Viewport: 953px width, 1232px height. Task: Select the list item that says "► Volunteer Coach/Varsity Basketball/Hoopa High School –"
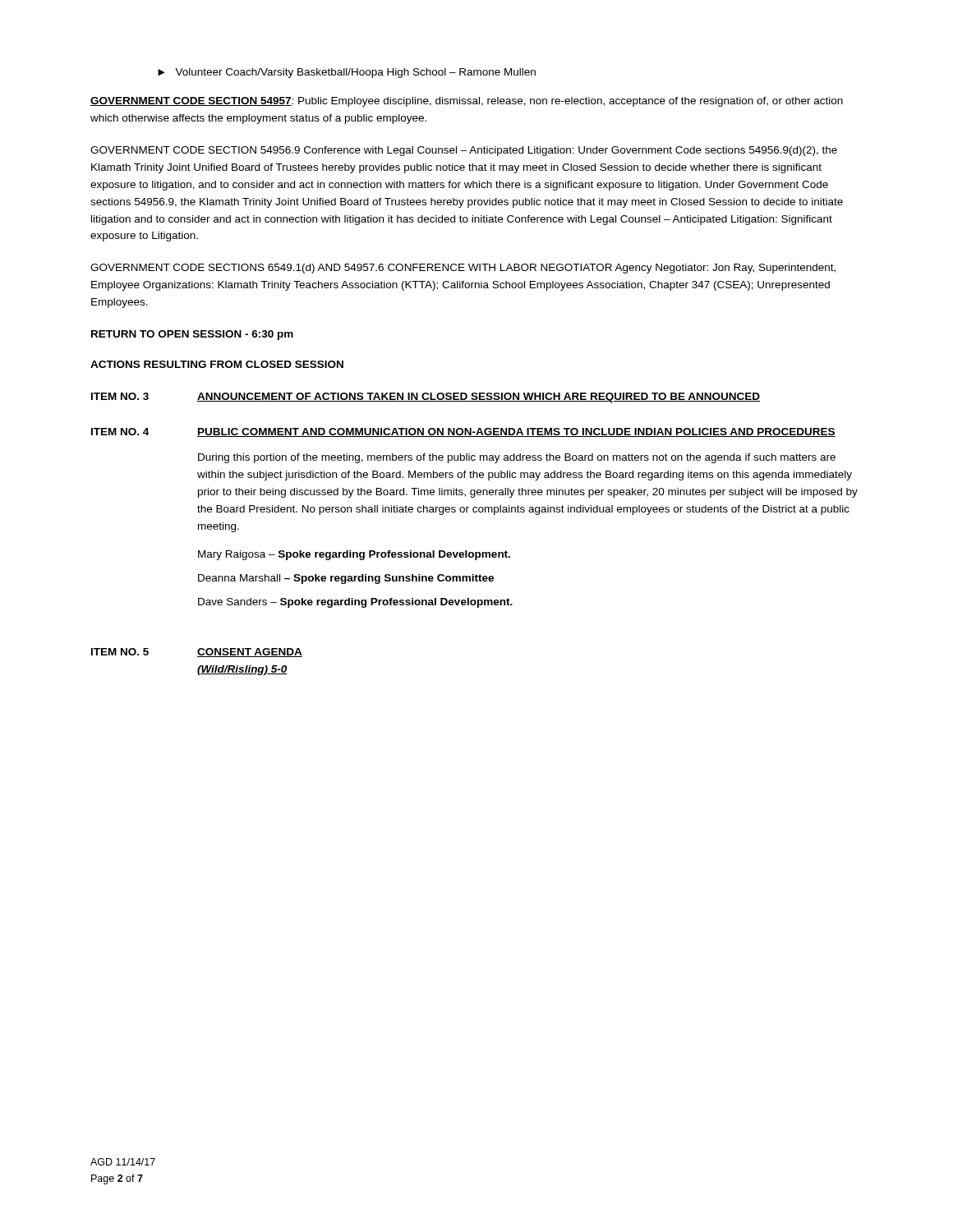coord(346,72)
